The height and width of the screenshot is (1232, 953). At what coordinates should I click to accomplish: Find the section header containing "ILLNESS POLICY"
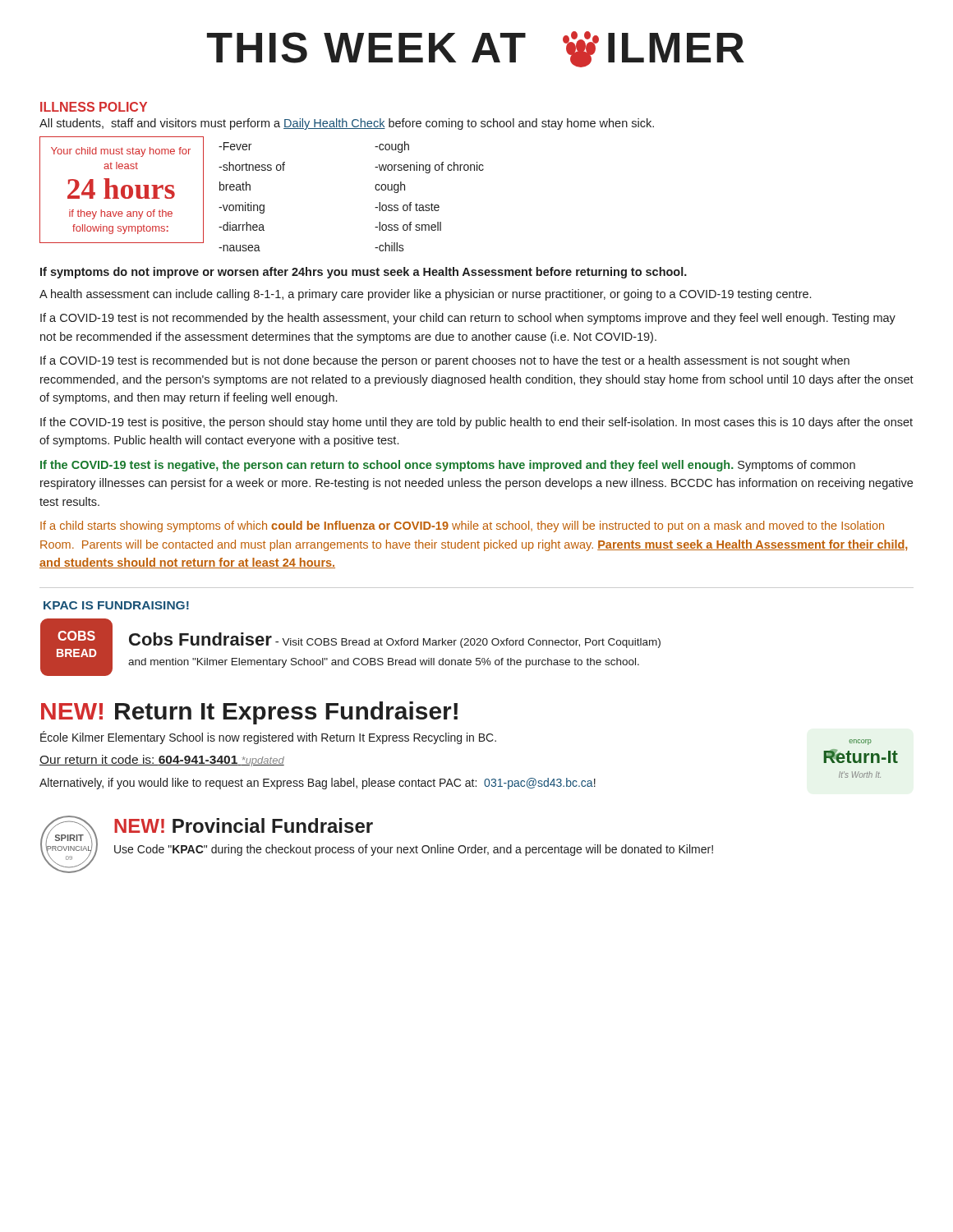click(x=93, y=107)
